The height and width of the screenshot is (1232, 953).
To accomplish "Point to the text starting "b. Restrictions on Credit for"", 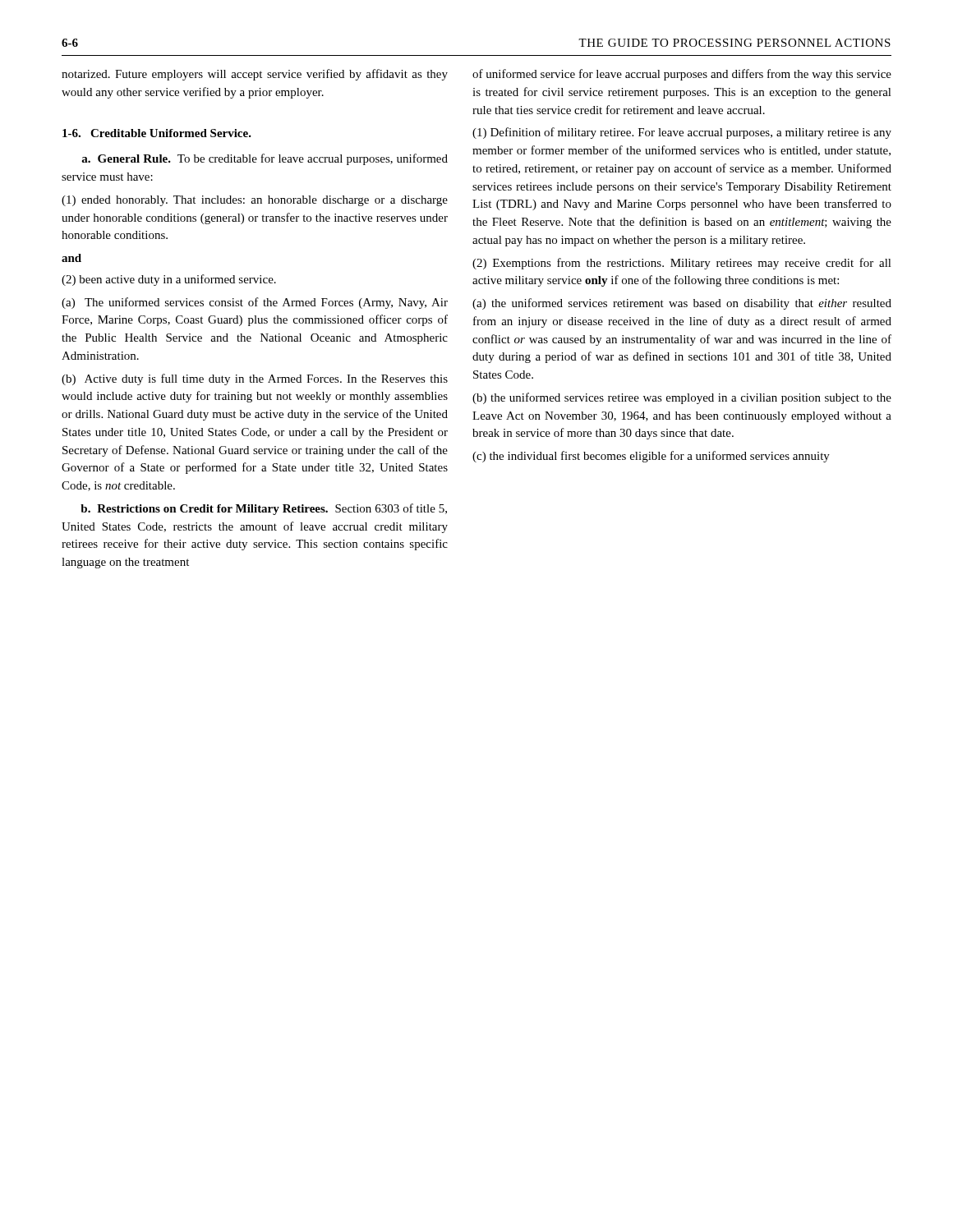I will (x=255, y=535).
